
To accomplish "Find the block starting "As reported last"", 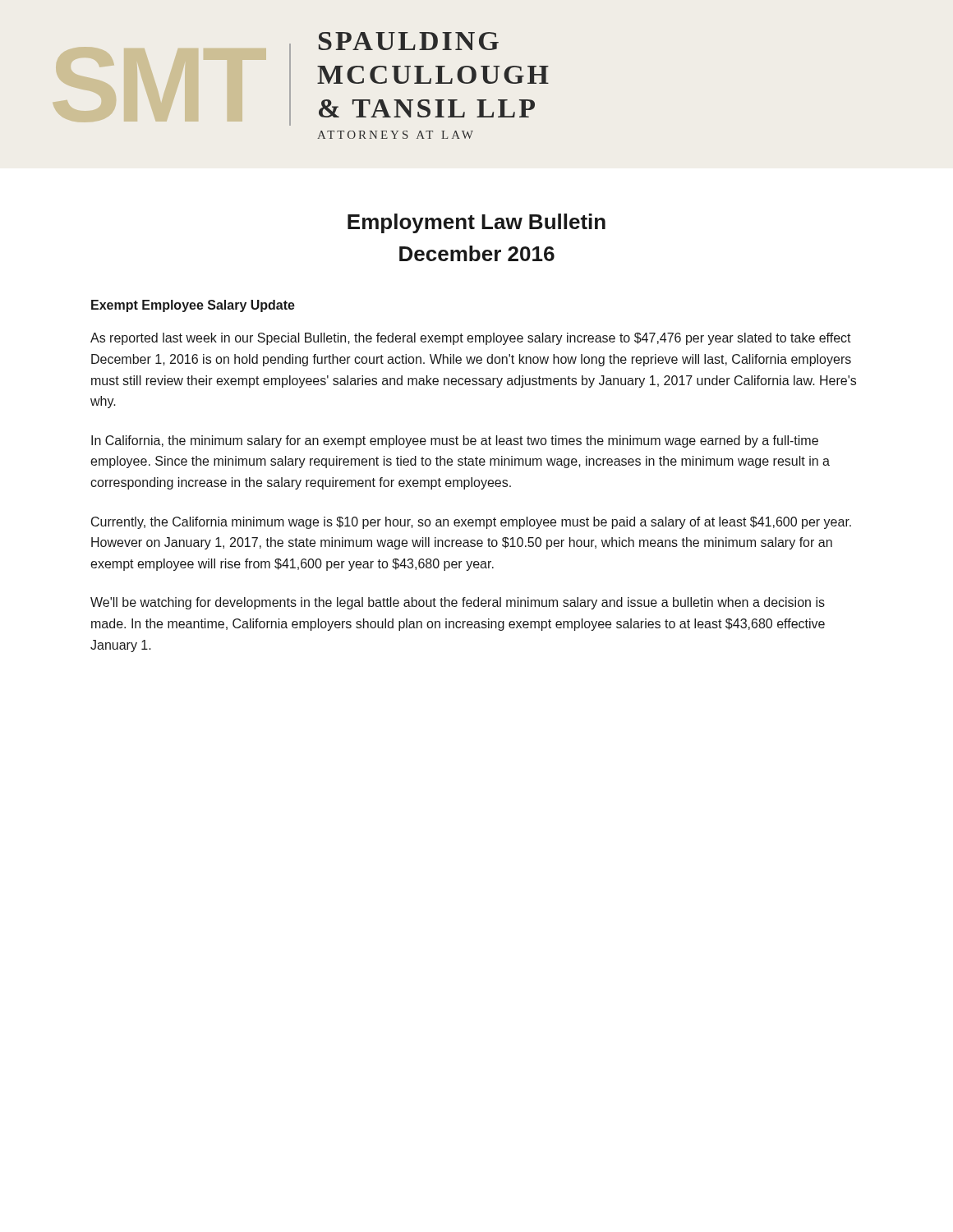I will [x=473, y=370].
